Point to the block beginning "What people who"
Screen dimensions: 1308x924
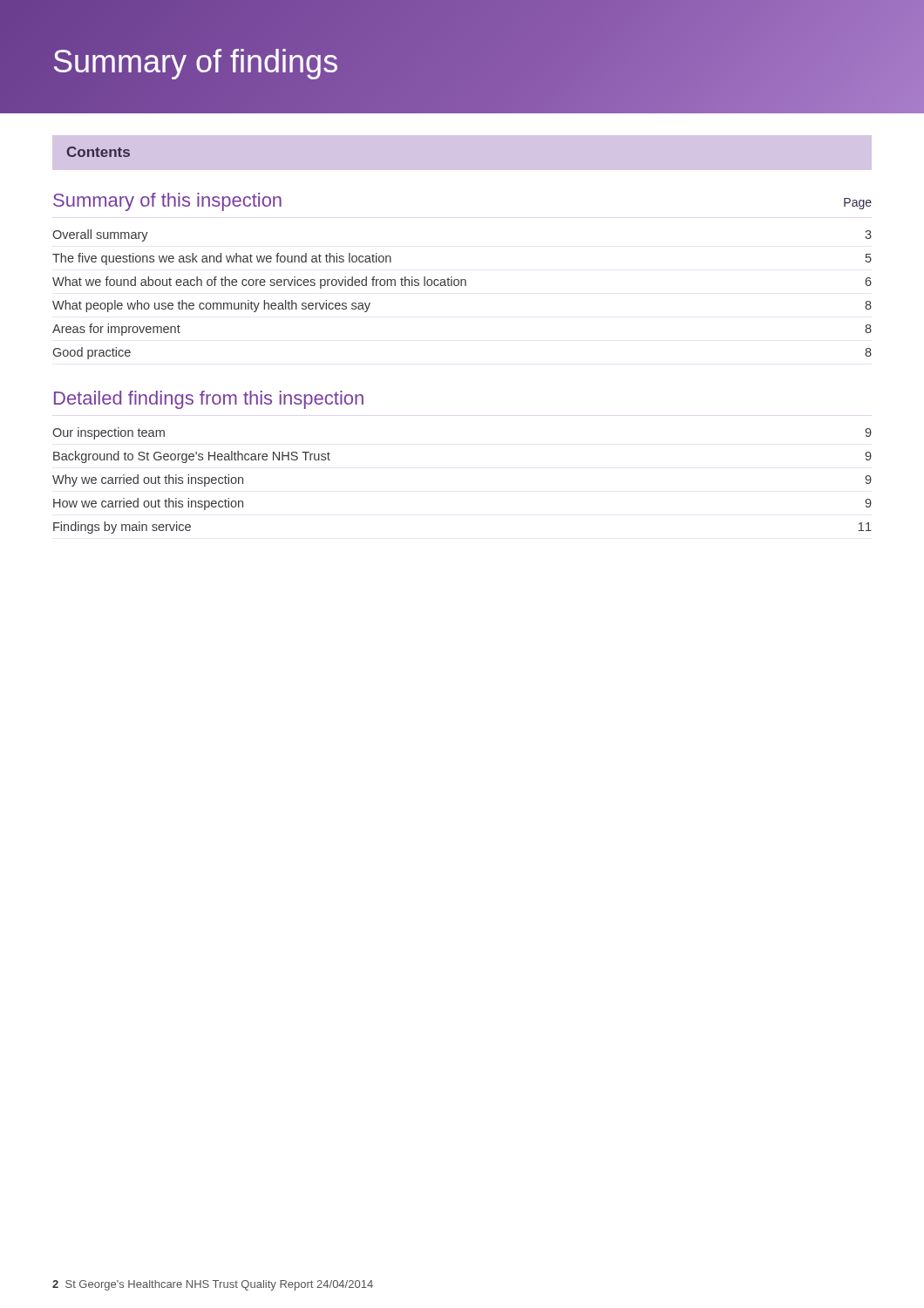coord(217,306)
